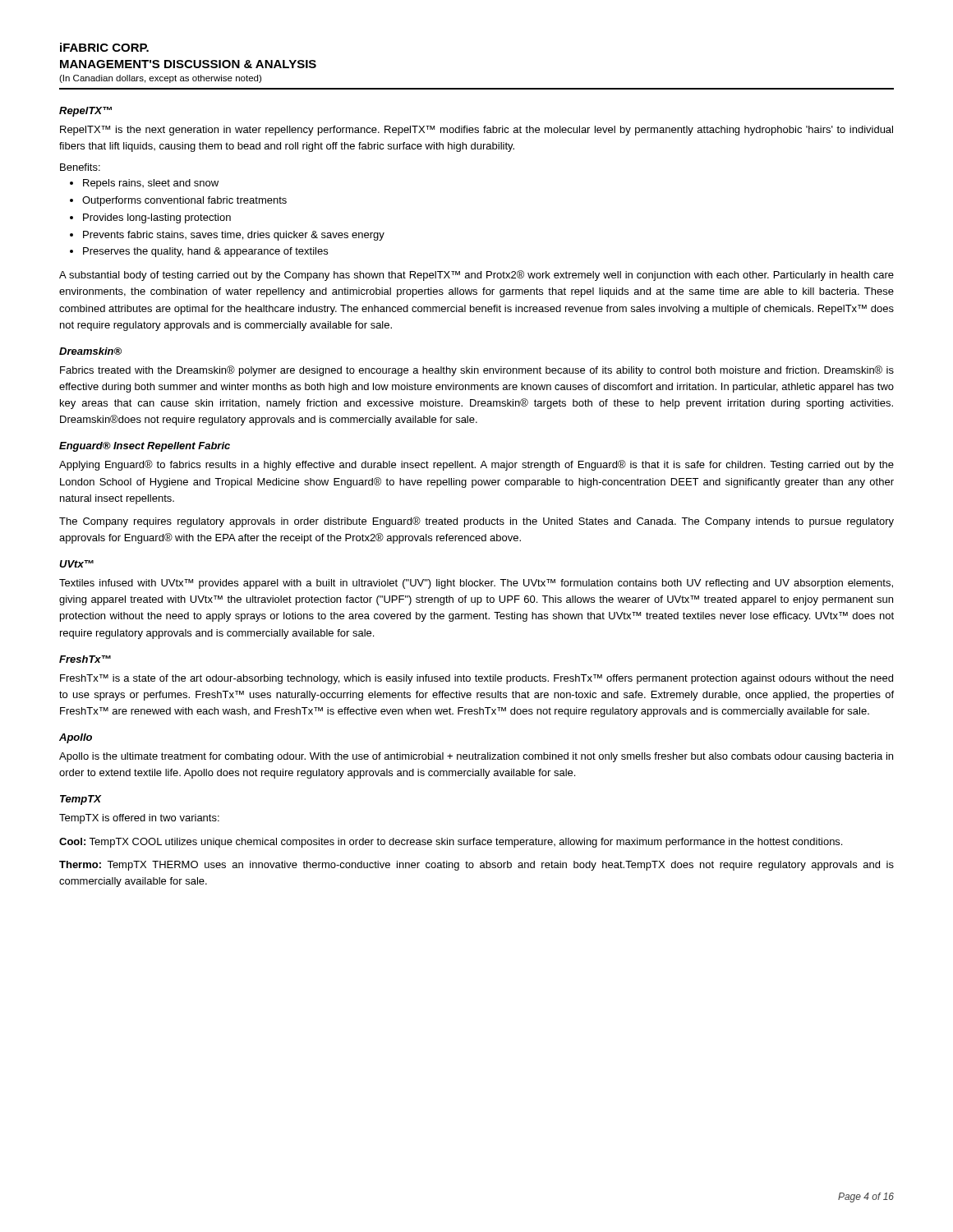
Task: Find the section header that says "Enguard® Insect Repellent Fabric"
Action: [x=145, y=446]
